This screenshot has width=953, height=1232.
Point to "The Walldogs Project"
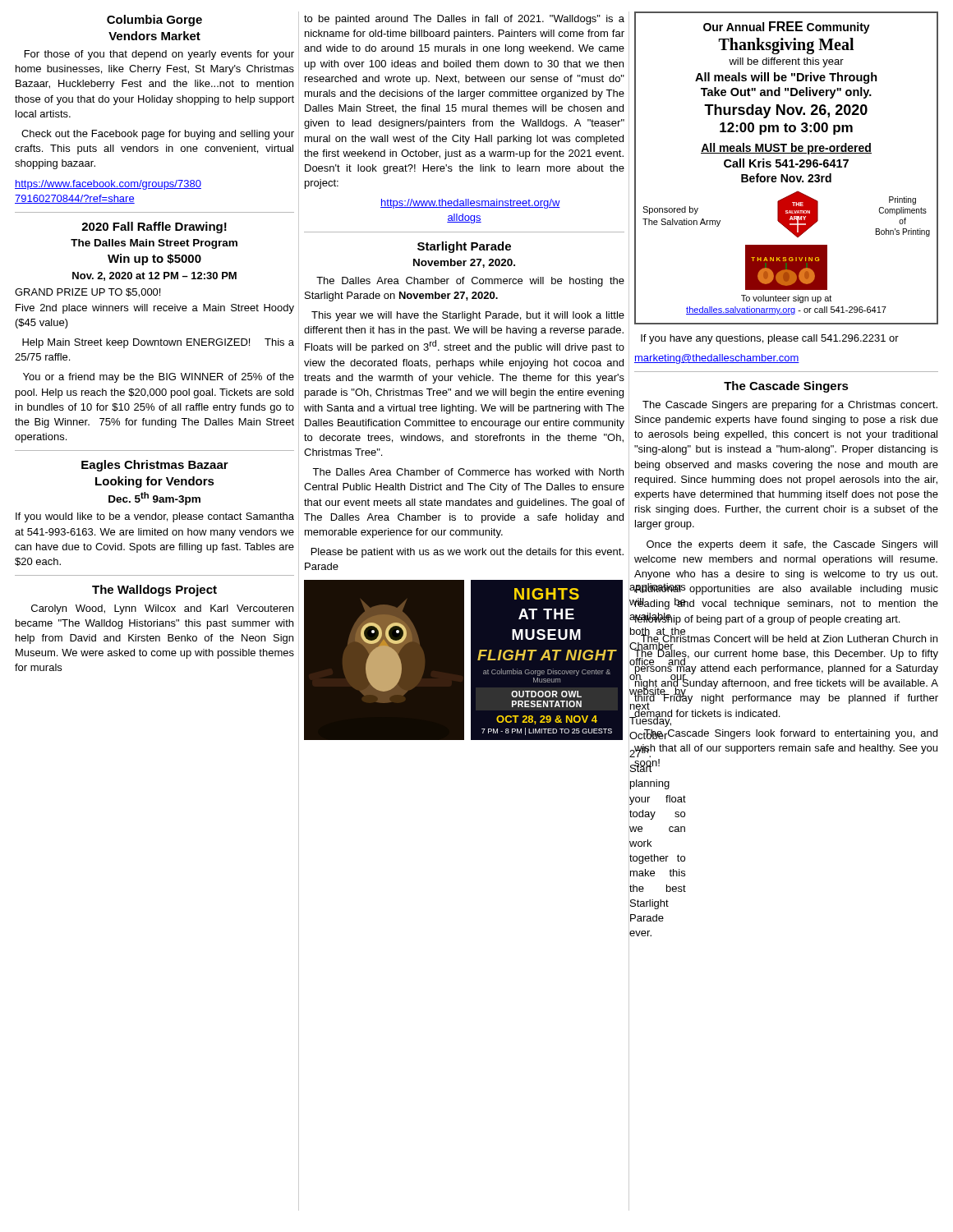[154, 590]
